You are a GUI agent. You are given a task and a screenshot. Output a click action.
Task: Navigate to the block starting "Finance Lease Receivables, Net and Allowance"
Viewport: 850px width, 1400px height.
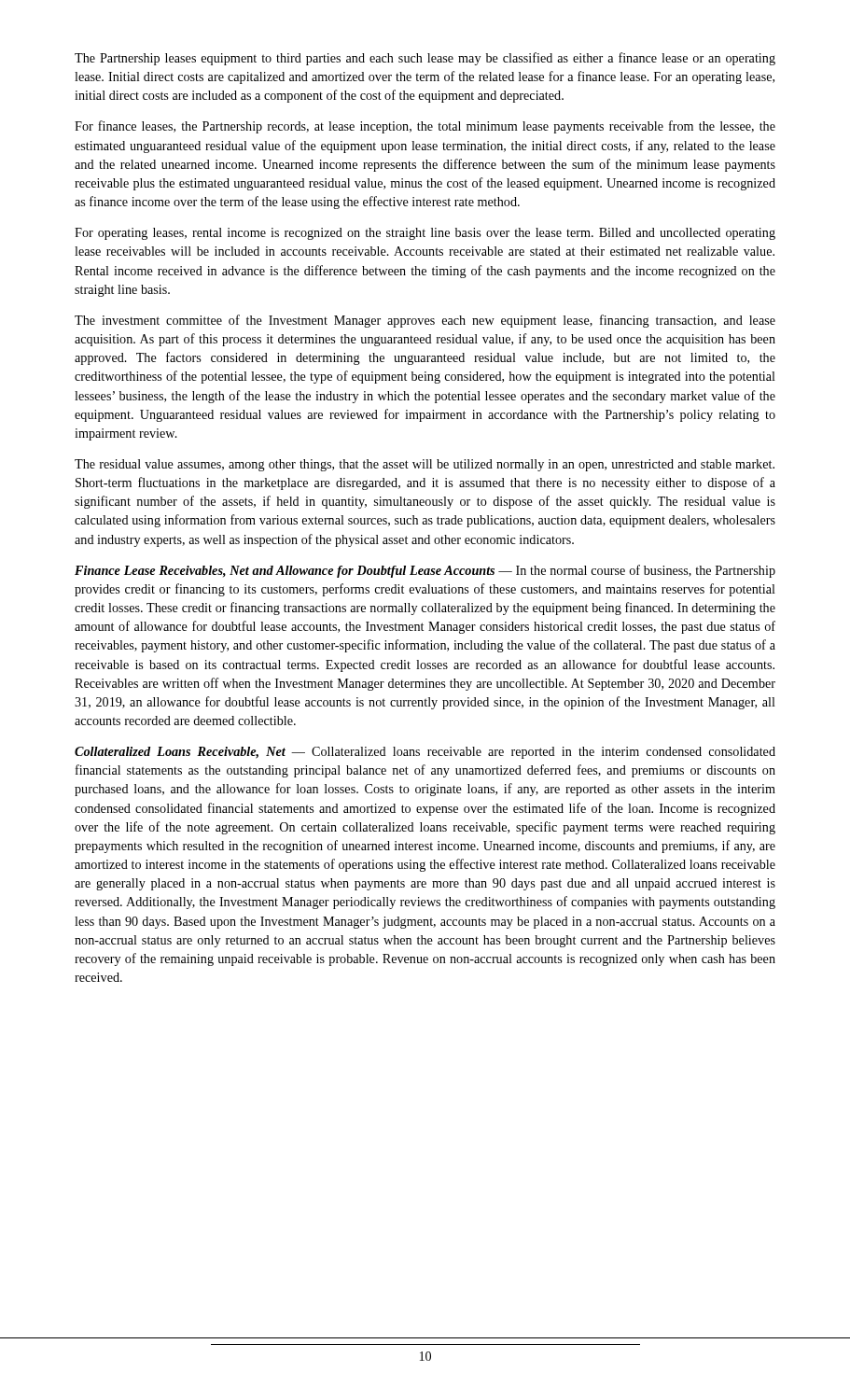(x=425, y=645)
